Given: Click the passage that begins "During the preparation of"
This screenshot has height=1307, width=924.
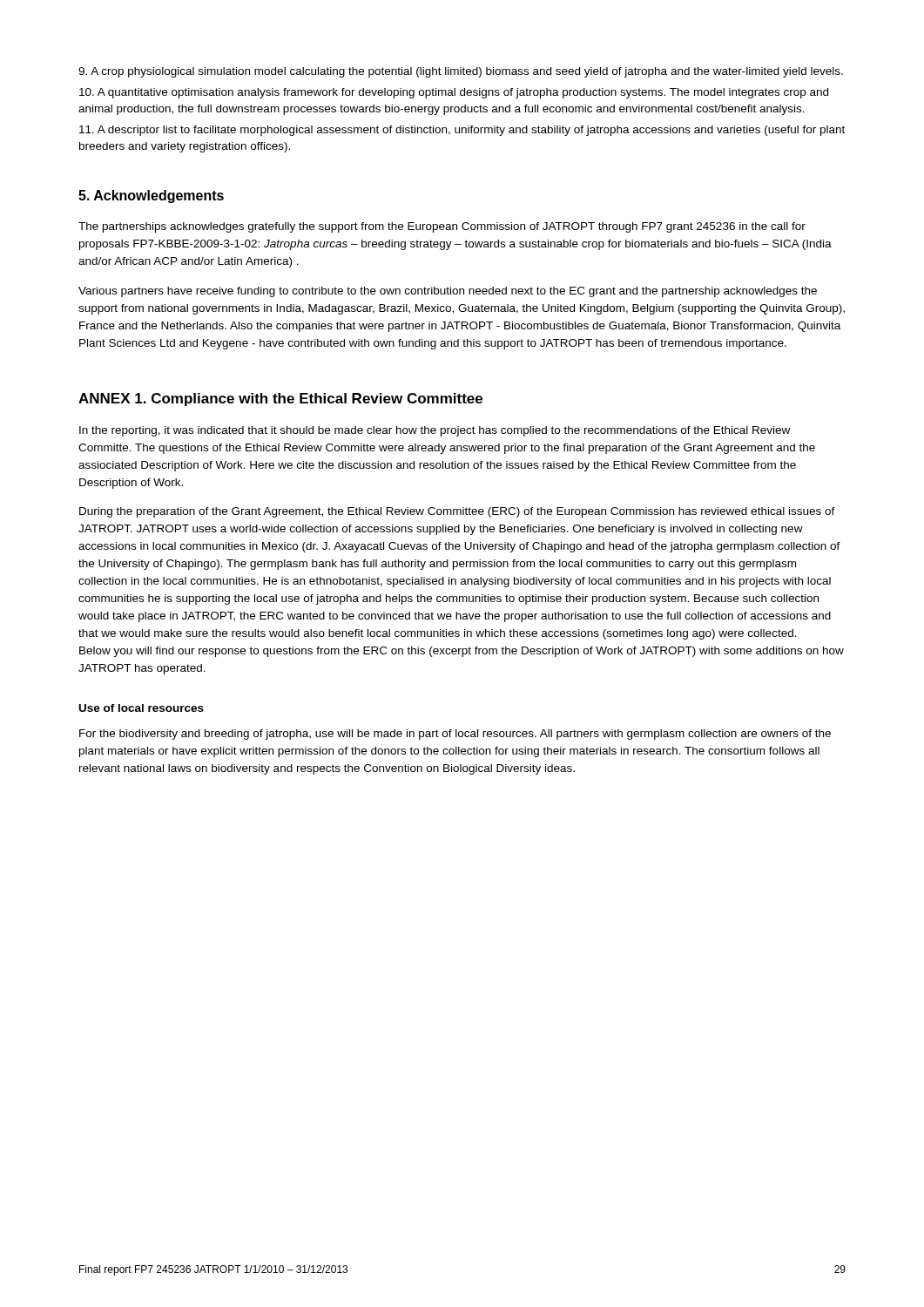Looking at the screenshot, I should pyautogui.click(x=461, y=590).
